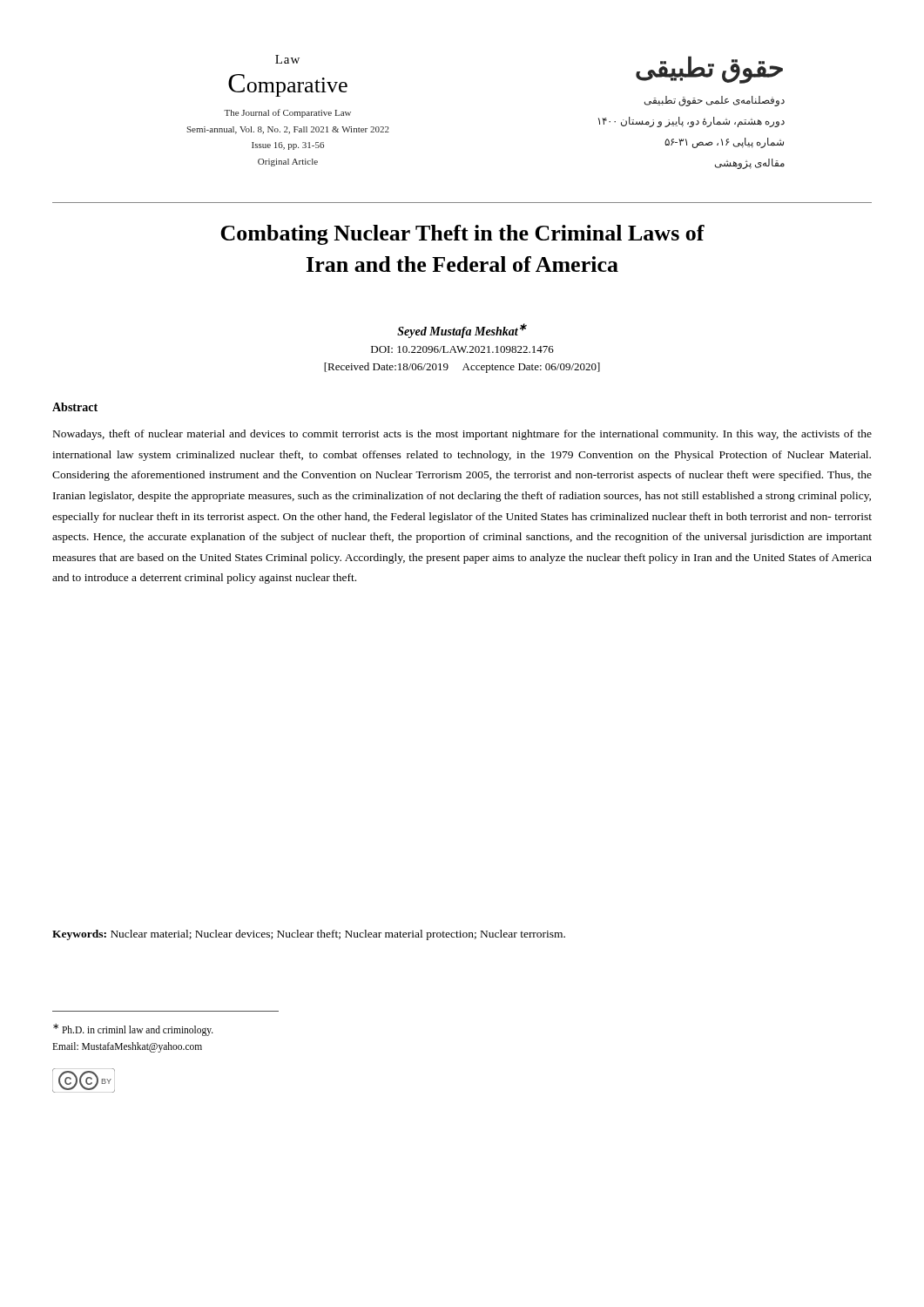Click the section header
Screen dimensions: 1307x924
point(75,407)
